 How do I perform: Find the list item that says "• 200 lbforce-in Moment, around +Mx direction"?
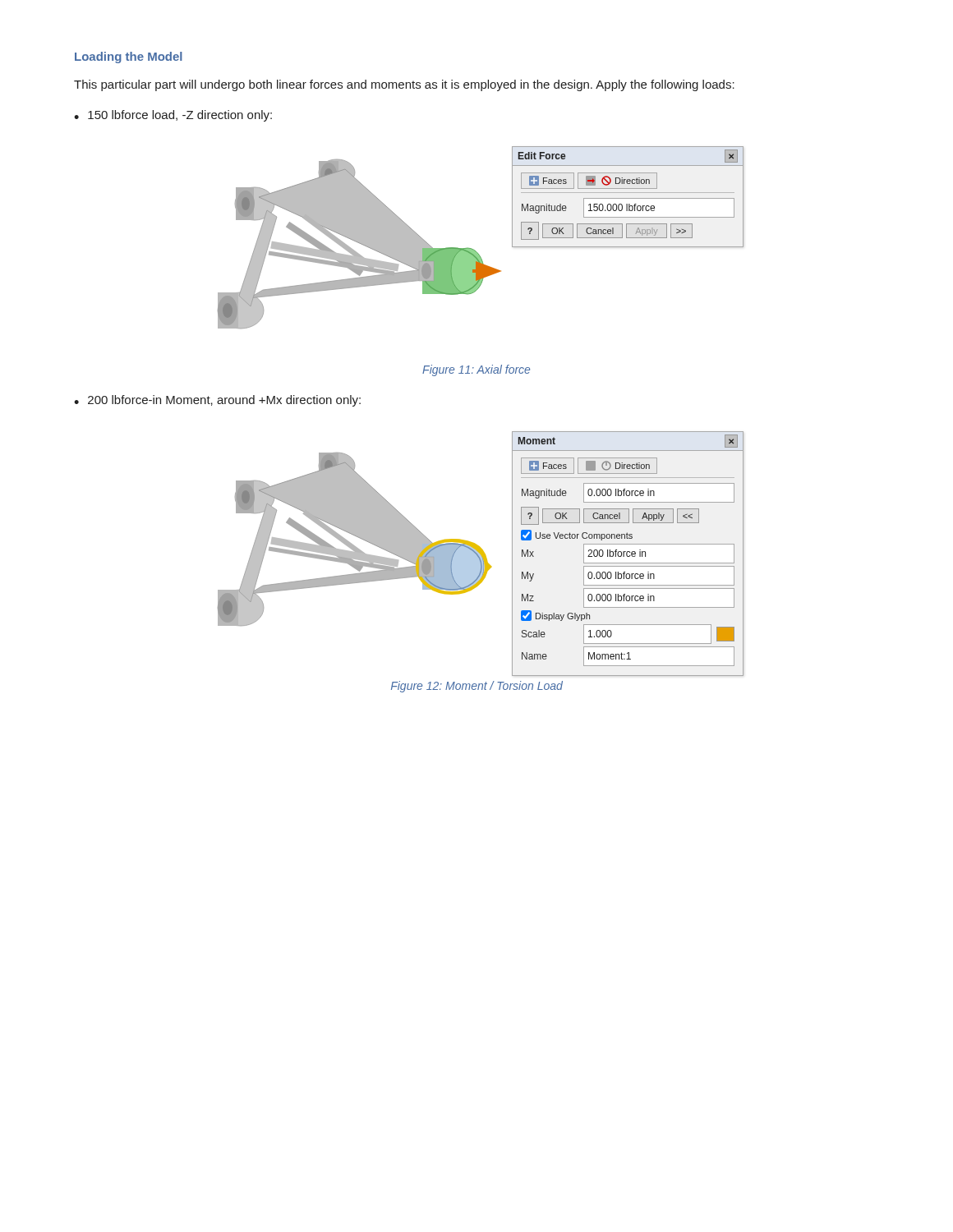coord(218,403)
